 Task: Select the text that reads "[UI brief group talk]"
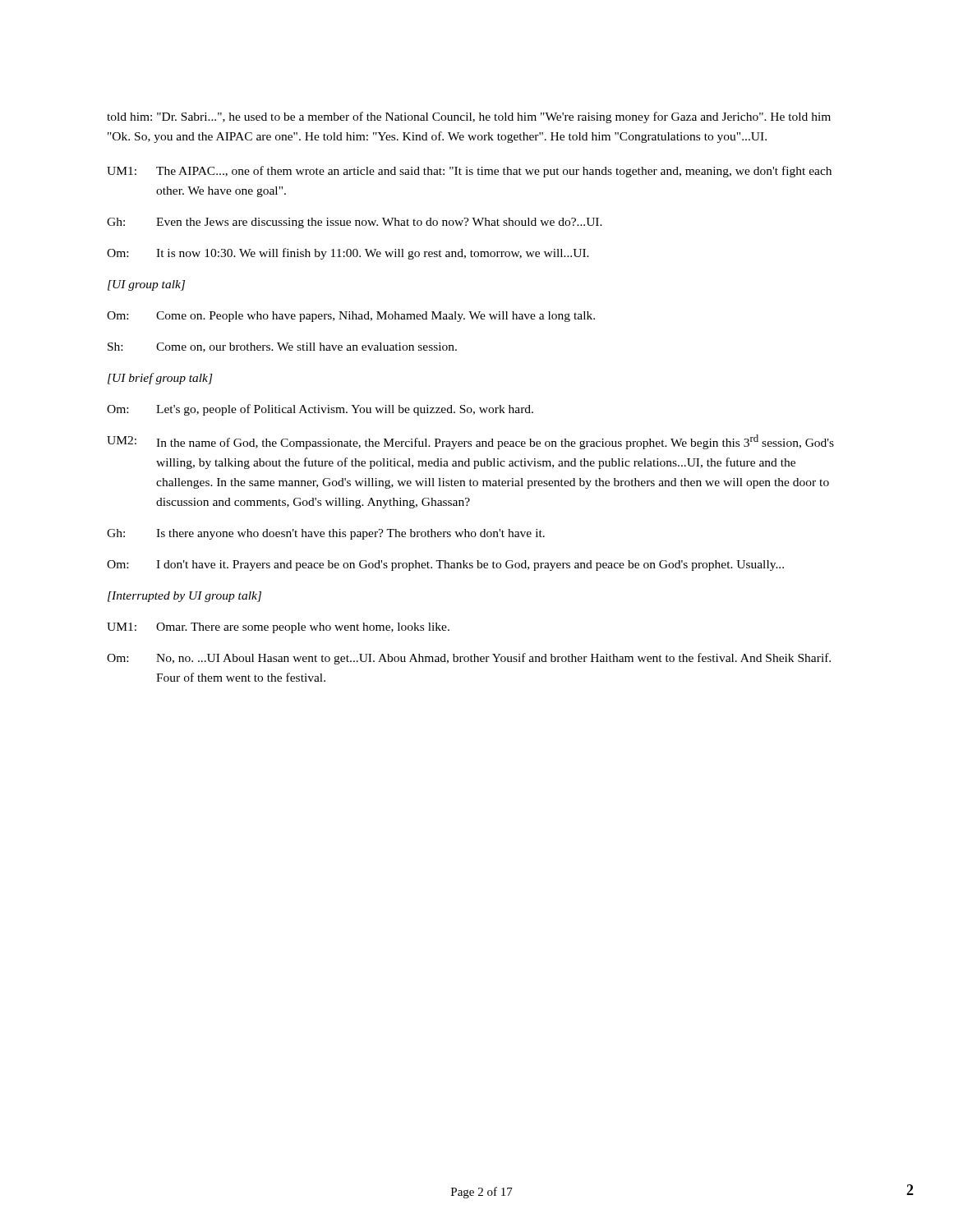(x=160, y=378)
